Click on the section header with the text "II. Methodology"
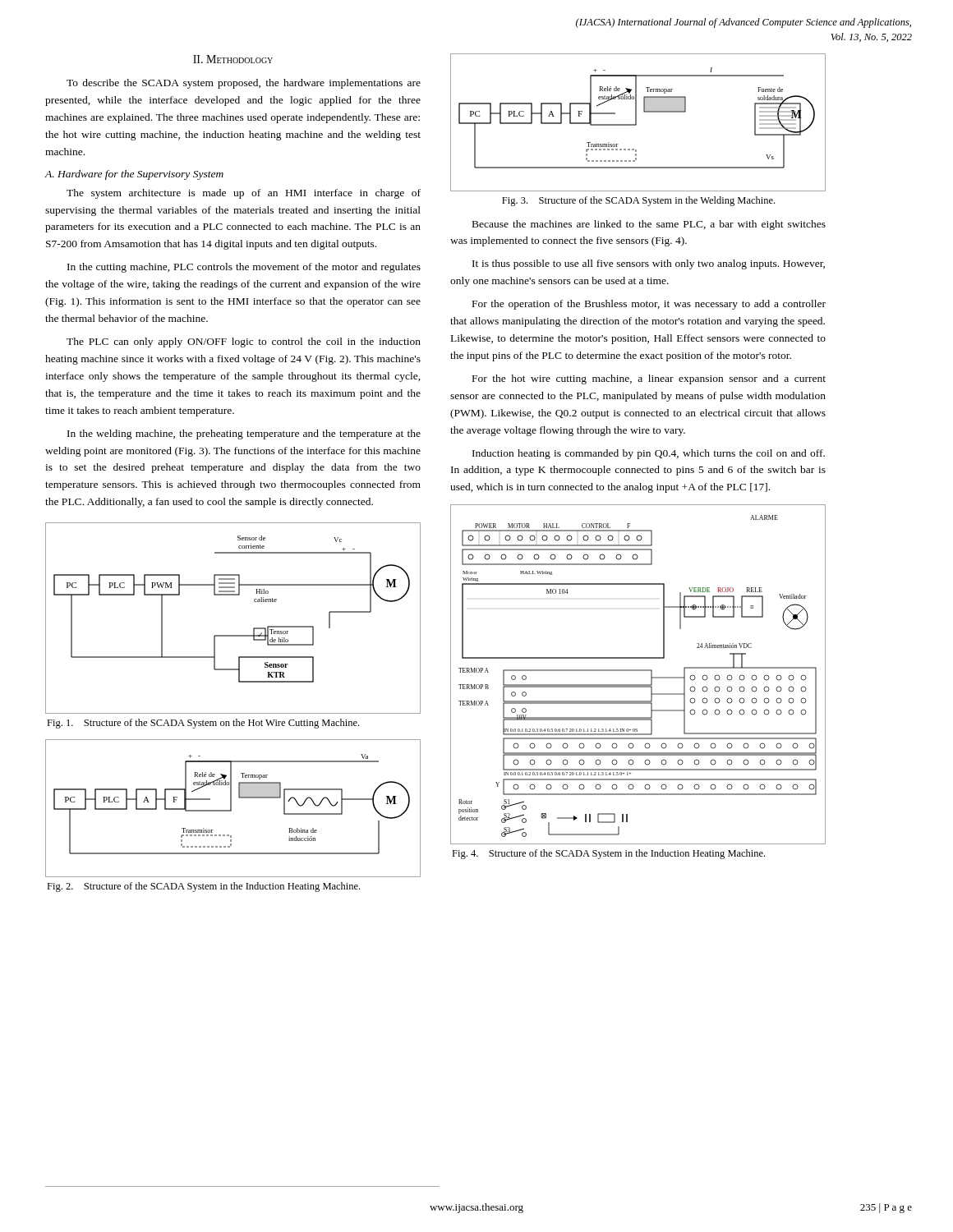 233,60
